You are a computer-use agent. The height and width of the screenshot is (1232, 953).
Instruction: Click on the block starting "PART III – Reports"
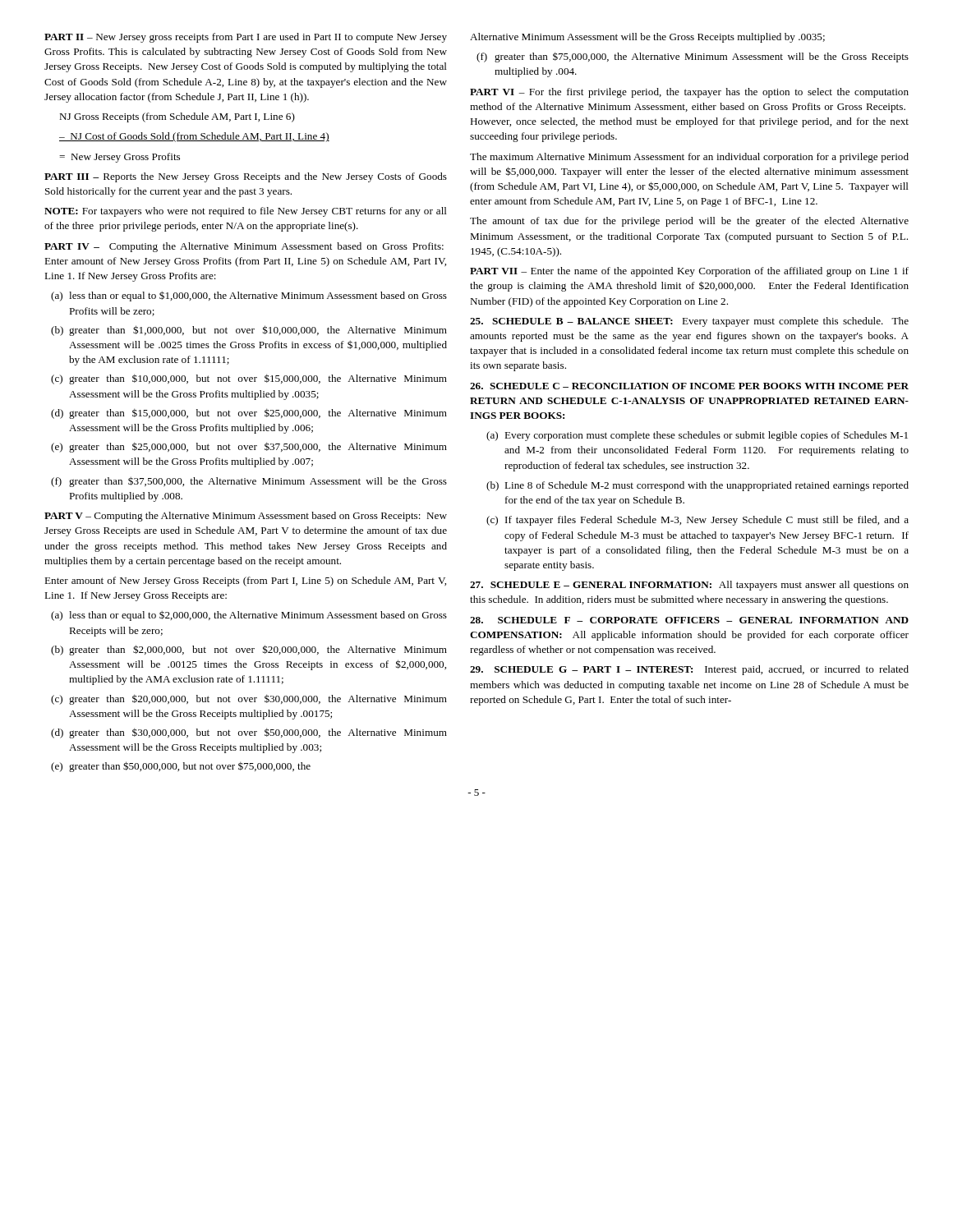point(246,184)
